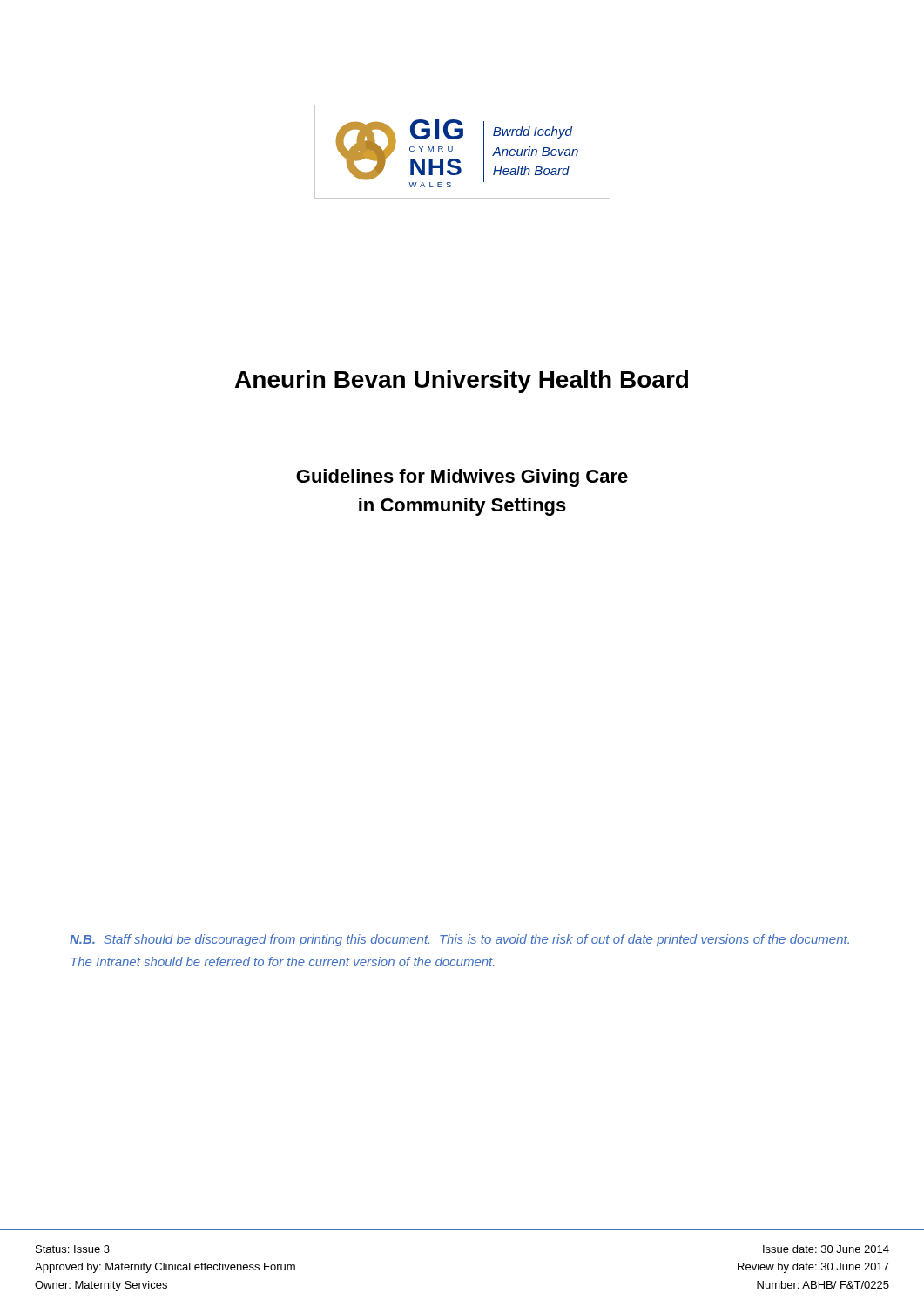
Task: Click on the section header that reads "Guidelines for Midwives Giving"
Action: (x=462, y=491)
